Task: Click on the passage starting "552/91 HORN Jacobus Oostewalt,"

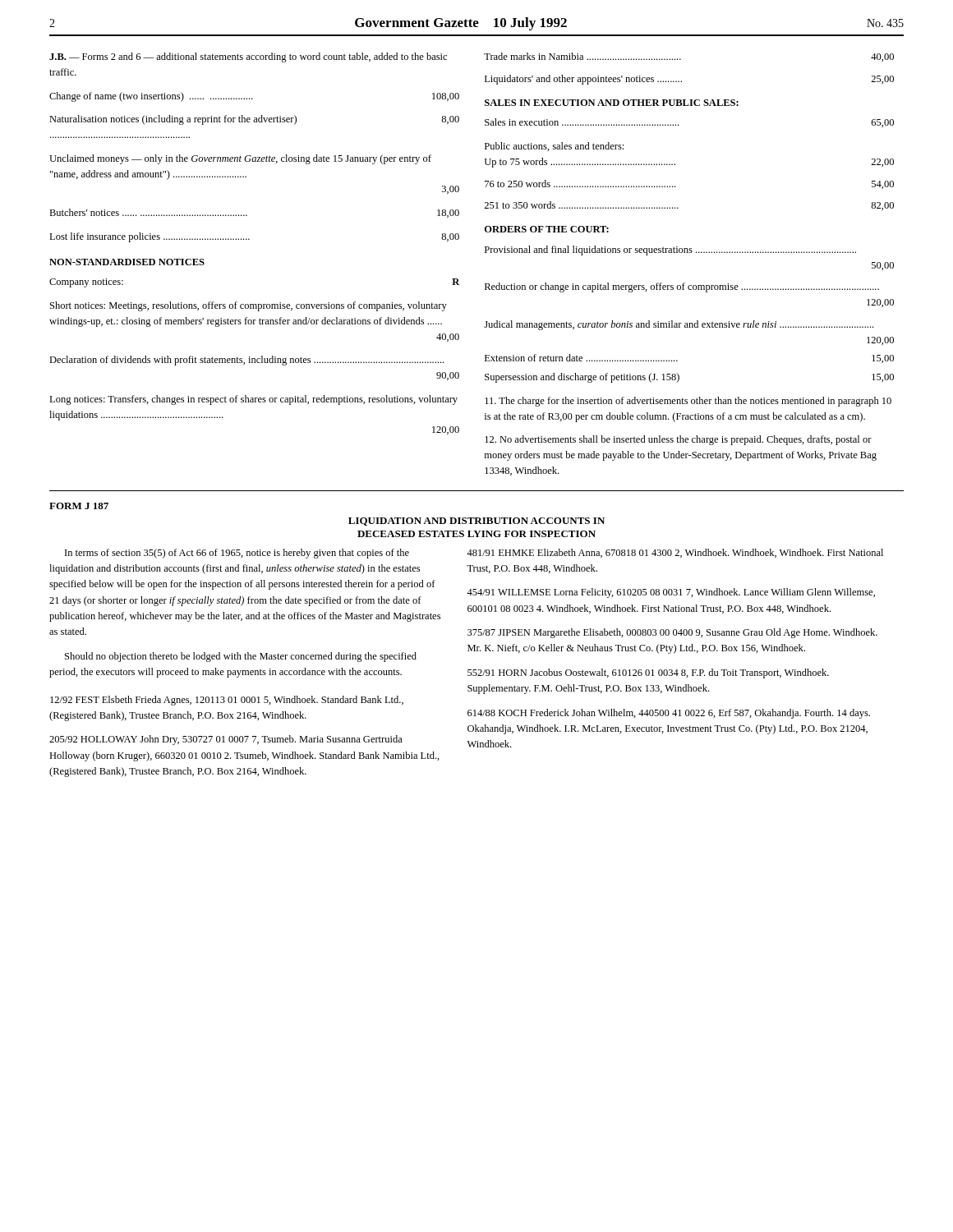Action: pos(648,680)
